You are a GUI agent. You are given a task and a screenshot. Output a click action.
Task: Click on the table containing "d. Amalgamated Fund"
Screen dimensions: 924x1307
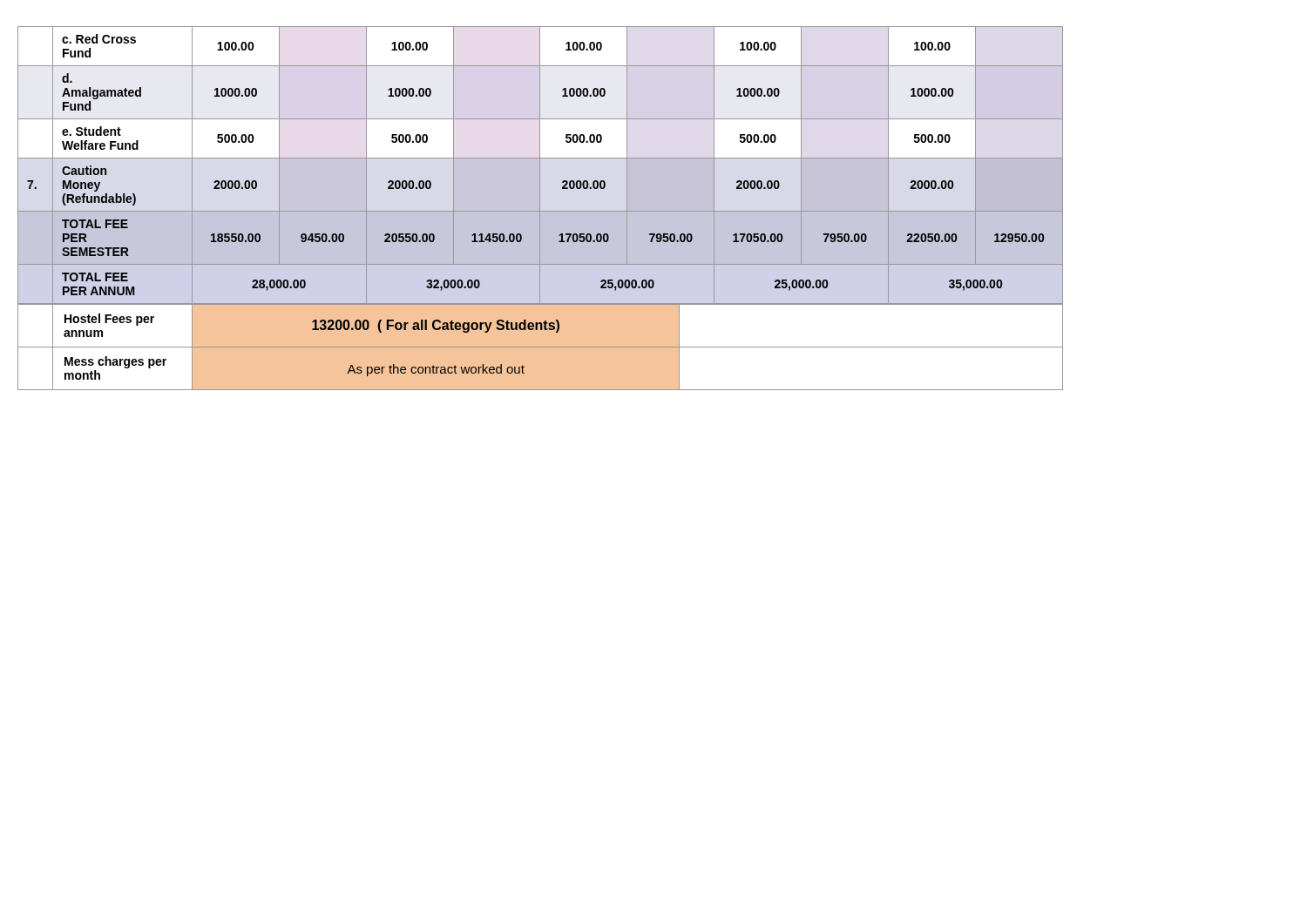click(654, 165)
